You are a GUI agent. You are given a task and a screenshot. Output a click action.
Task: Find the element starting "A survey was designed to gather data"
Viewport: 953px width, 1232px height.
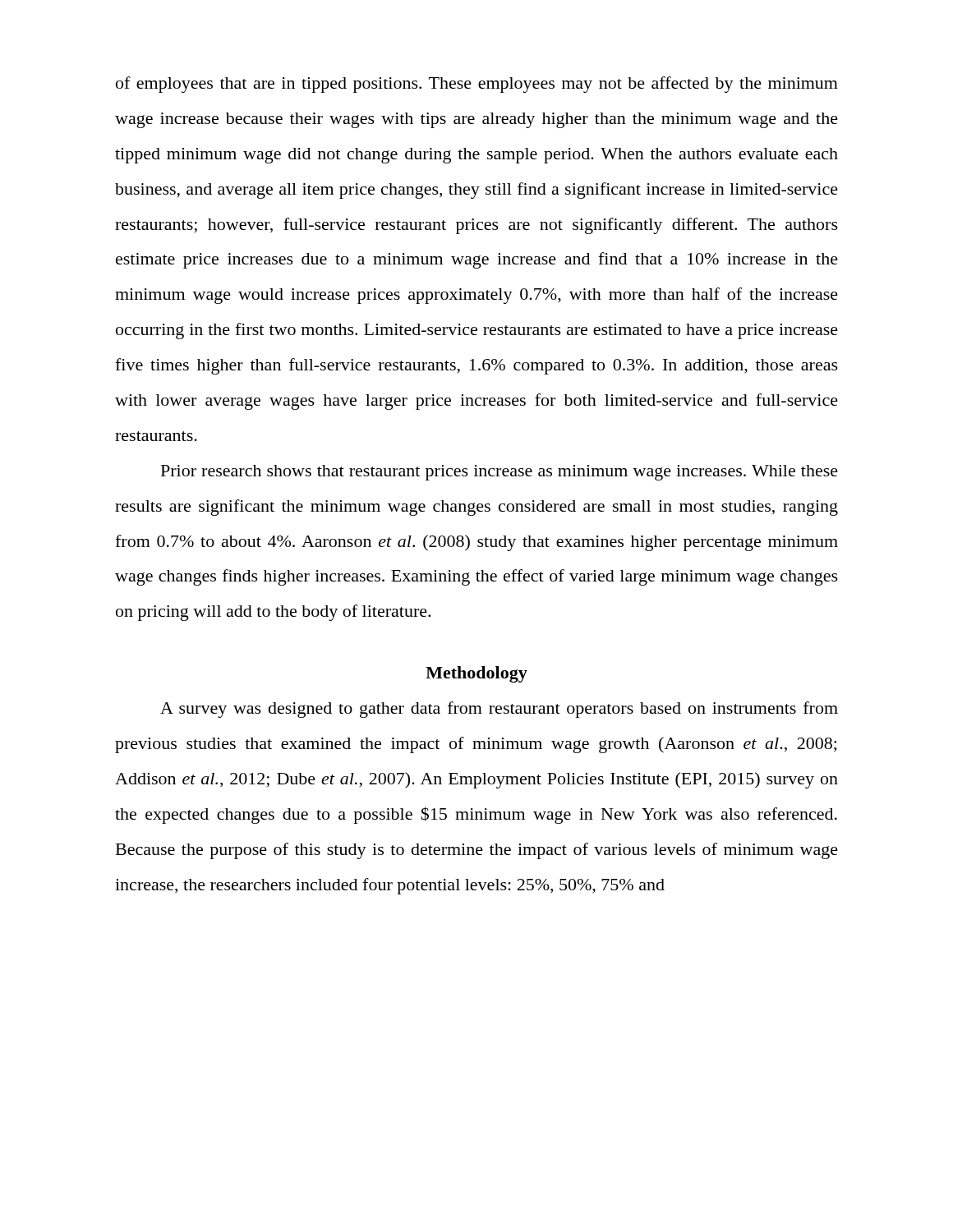[476, 797]
